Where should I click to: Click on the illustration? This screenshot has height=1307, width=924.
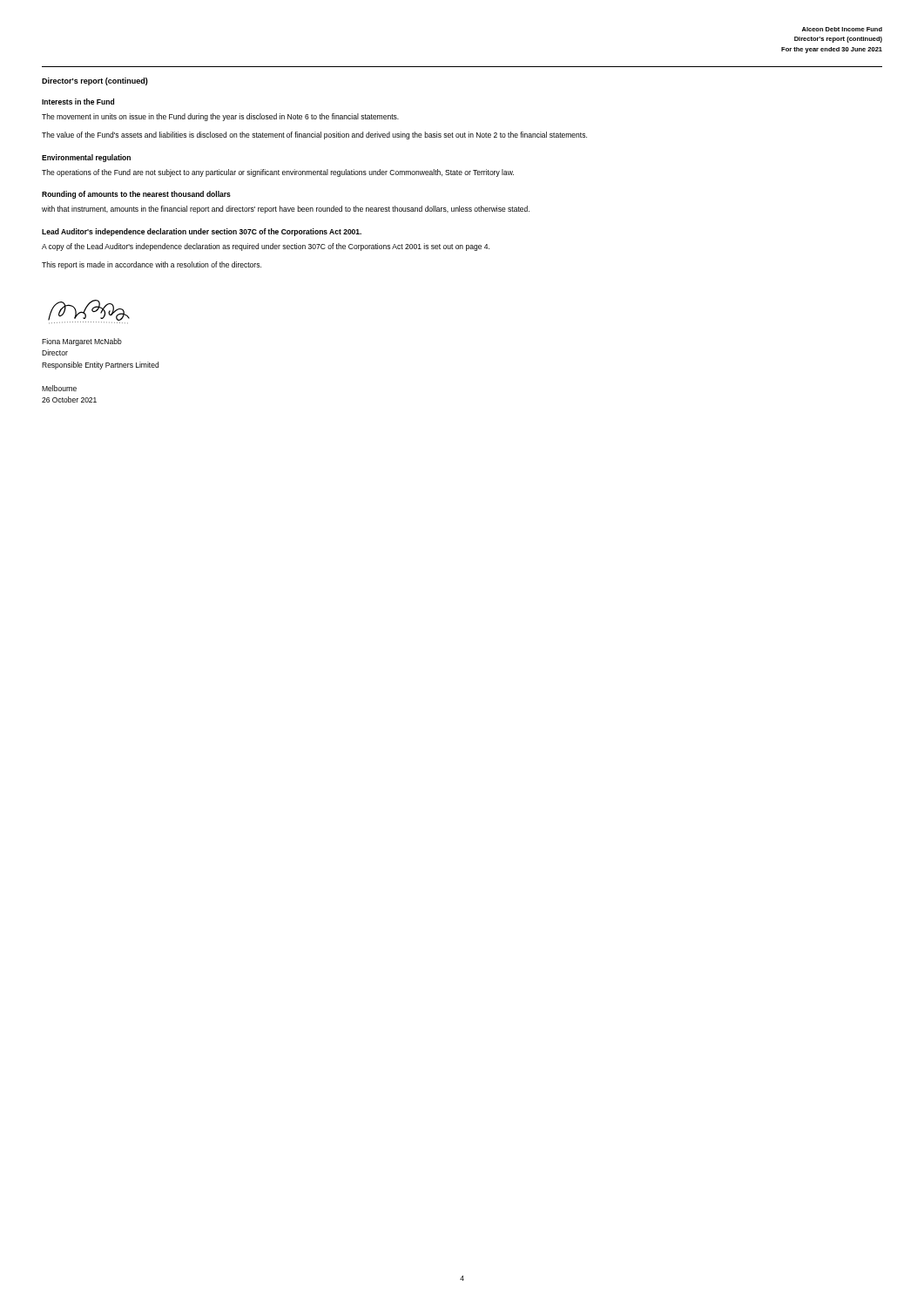[x=462, y=311]
